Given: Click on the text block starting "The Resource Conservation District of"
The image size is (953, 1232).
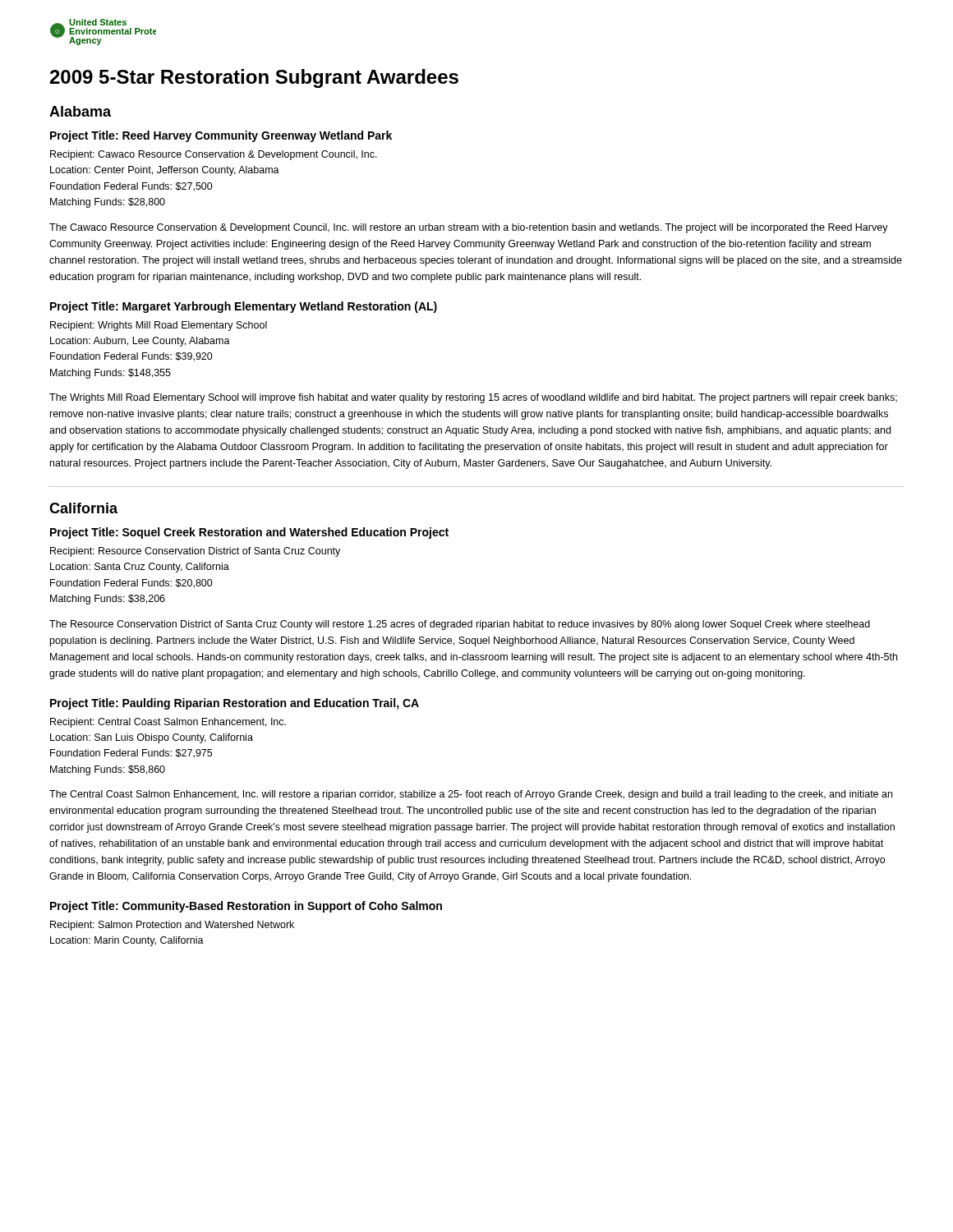Looking at the screenshot, I should click(x=474, y=648).
